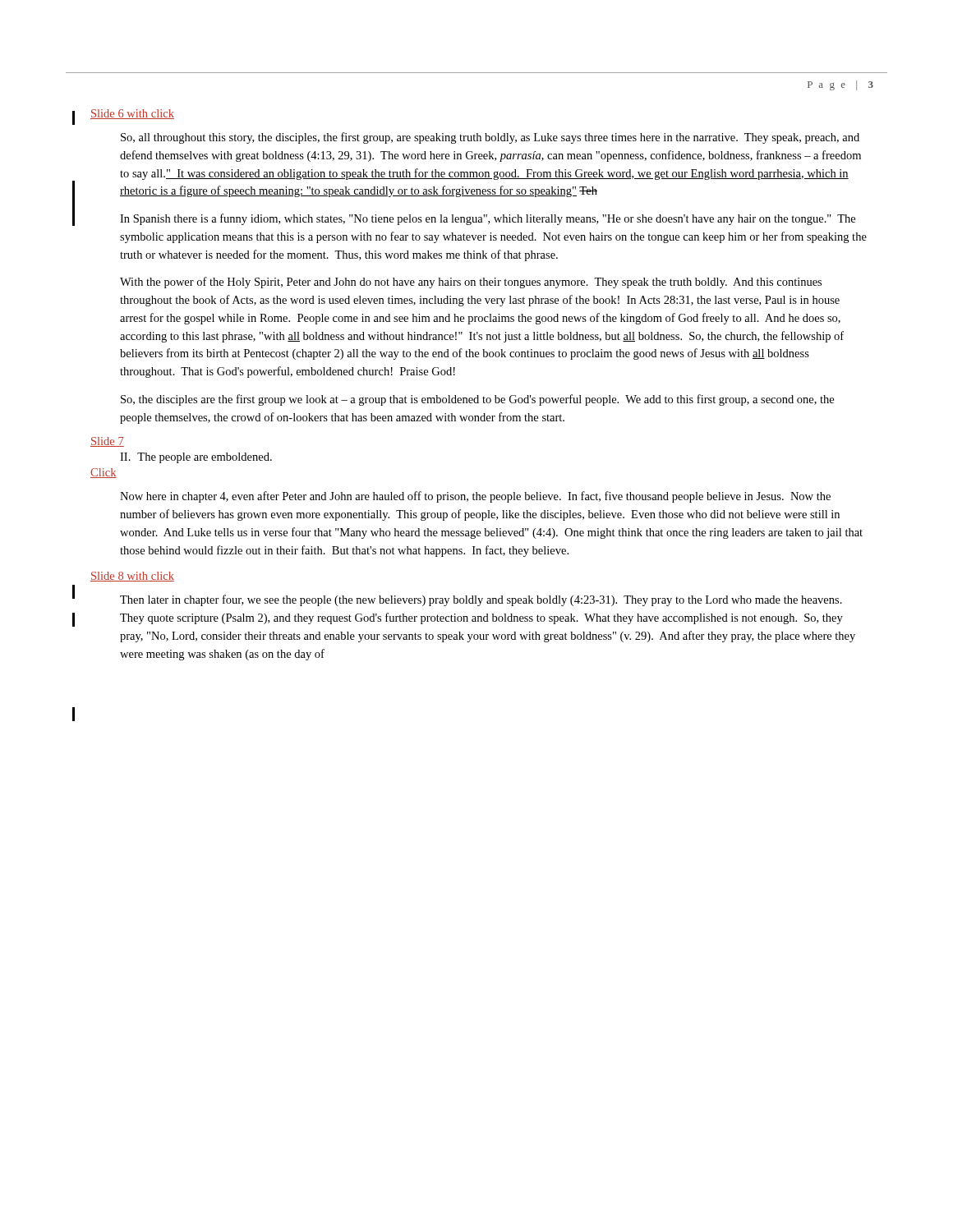Click where it says "Slide 8 with click"

(132, 576)
